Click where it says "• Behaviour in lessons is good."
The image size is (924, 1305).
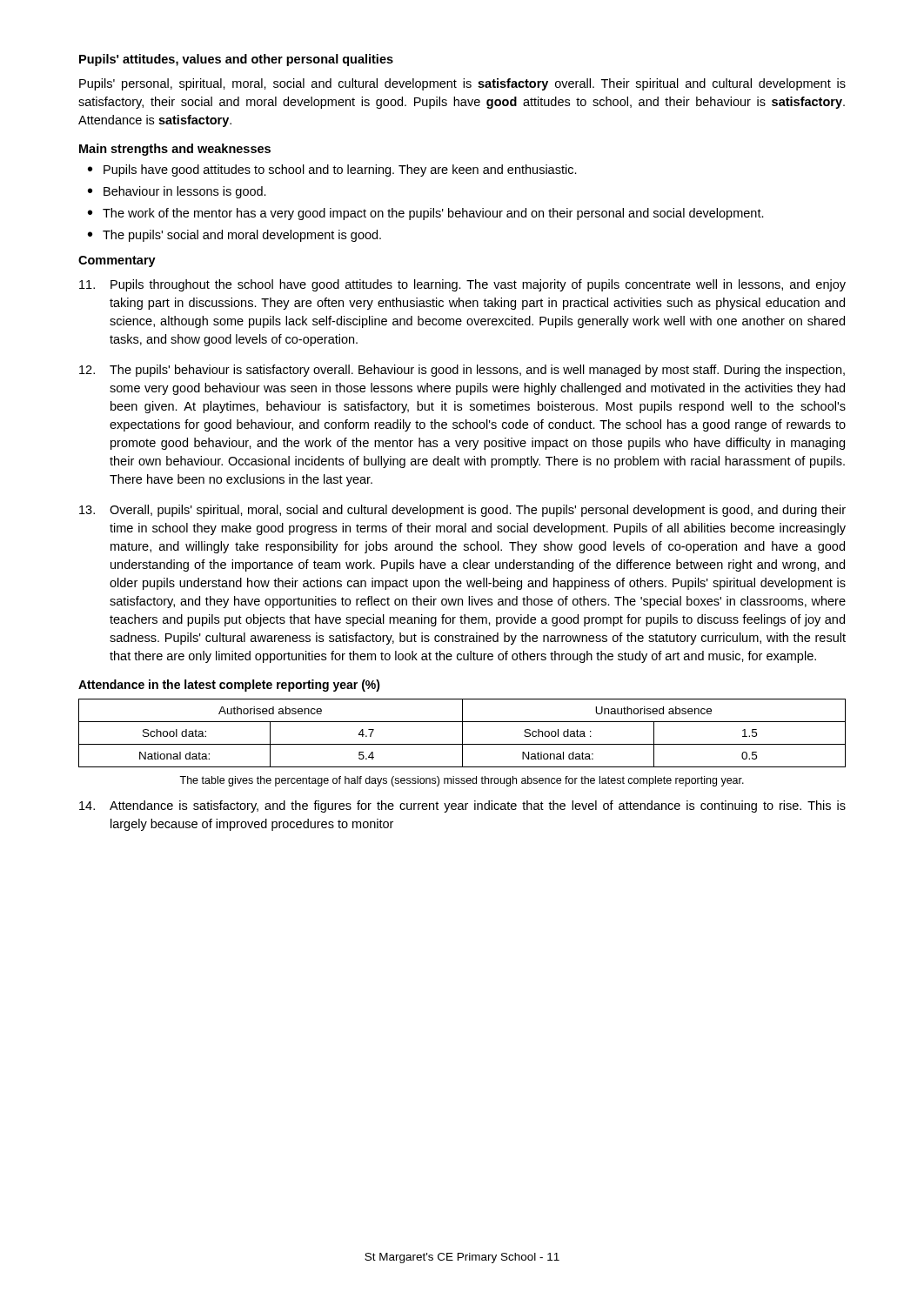(x=177, y=192)
